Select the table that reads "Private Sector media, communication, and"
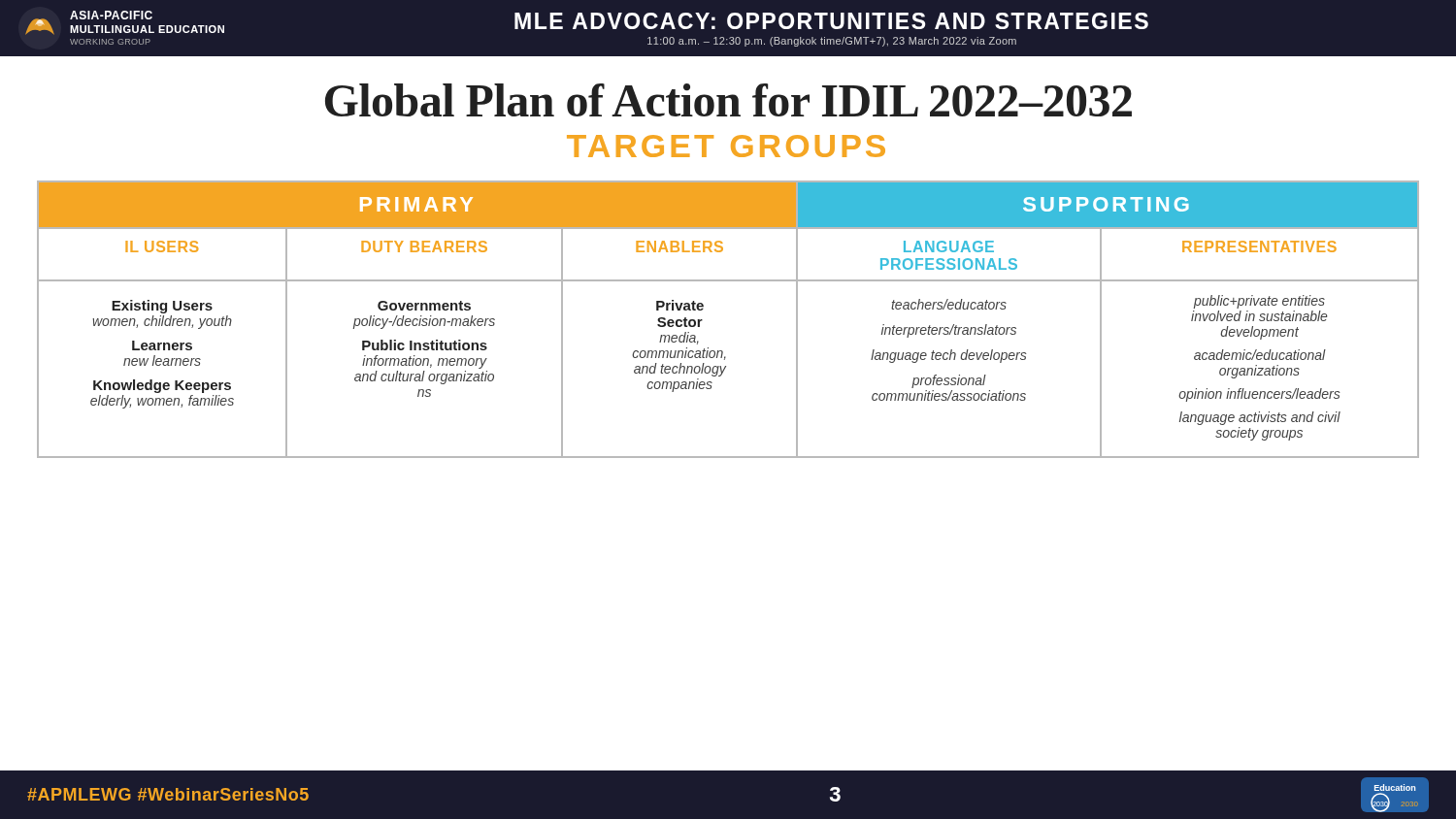Image resolution: width=1456 pixels, height=819 pixels. (x=728, y=319)
